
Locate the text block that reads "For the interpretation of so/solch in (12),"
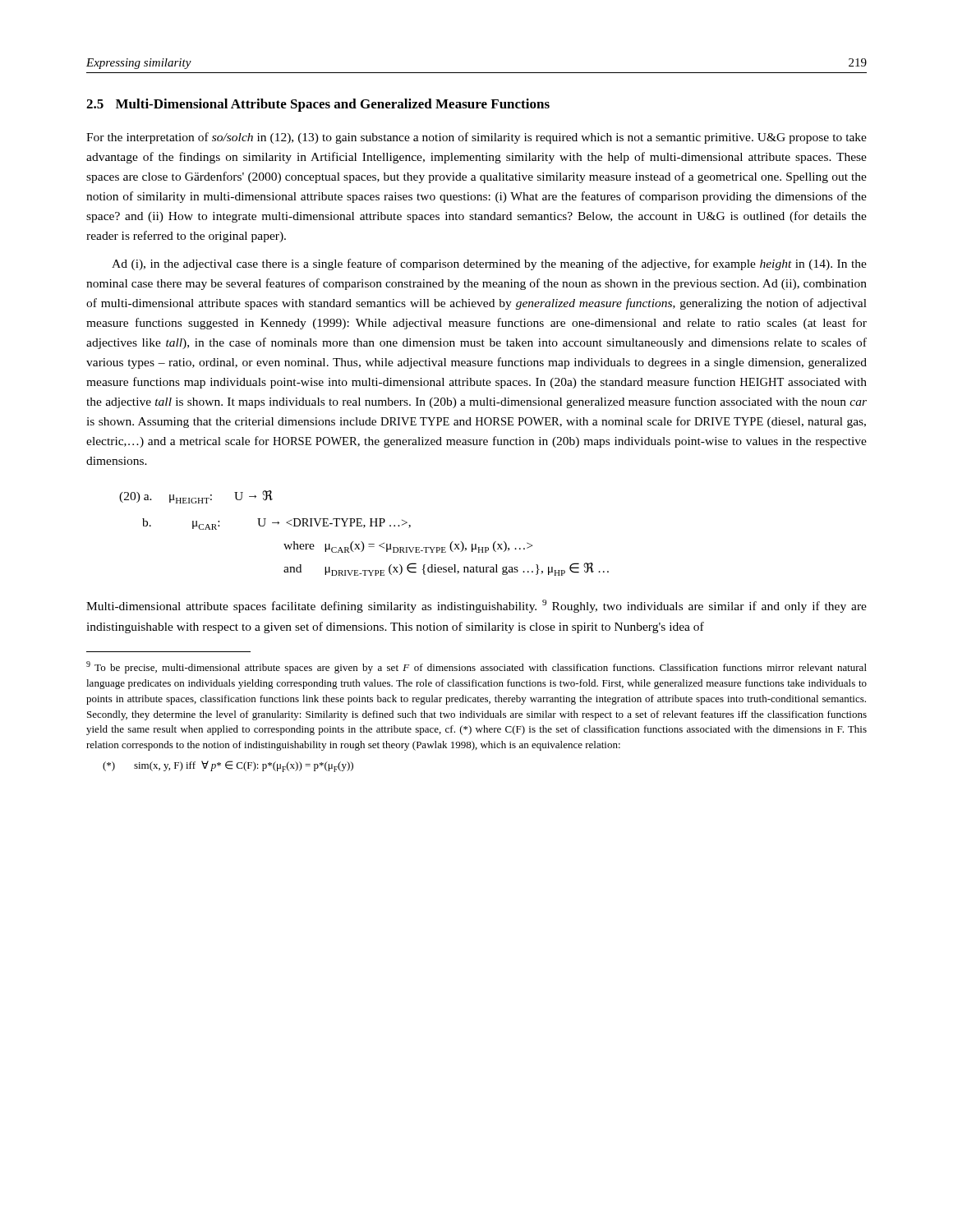point(476,299)
